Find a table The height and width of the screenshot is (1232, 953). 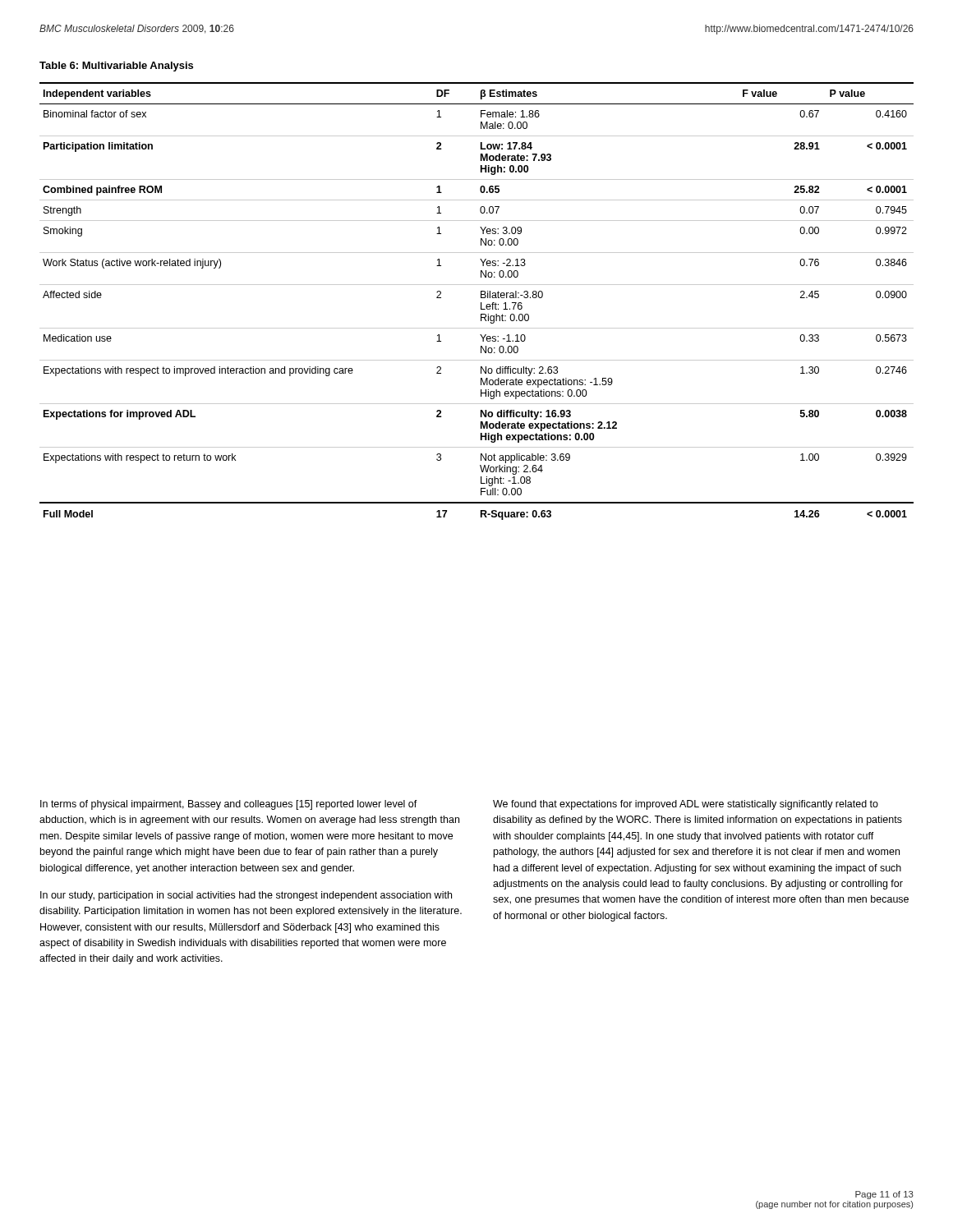(476, 304)
